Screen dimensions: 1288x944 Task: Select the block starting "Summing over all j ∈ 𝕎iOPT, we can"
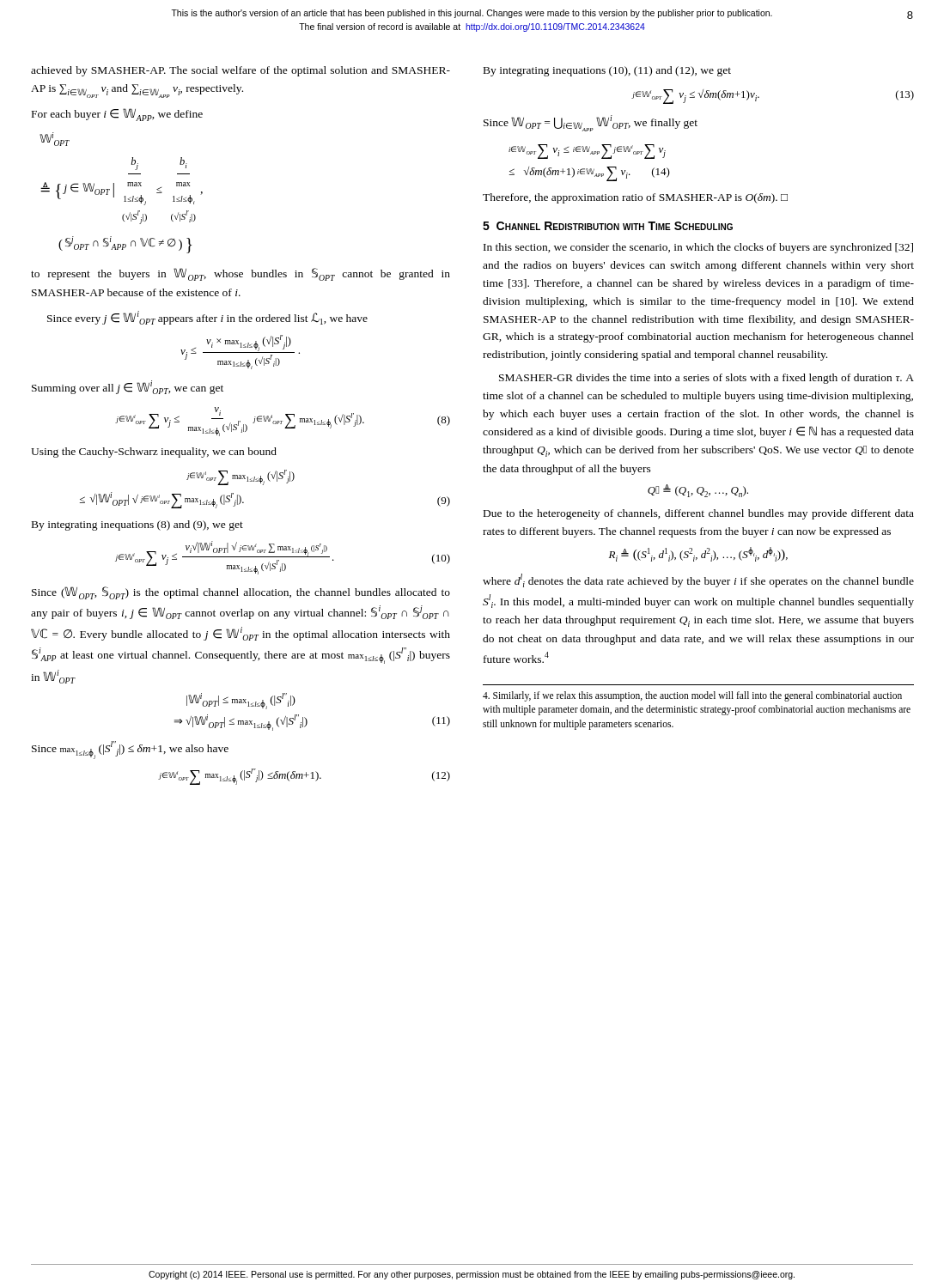pyautogui.click(x=128, y=387)
